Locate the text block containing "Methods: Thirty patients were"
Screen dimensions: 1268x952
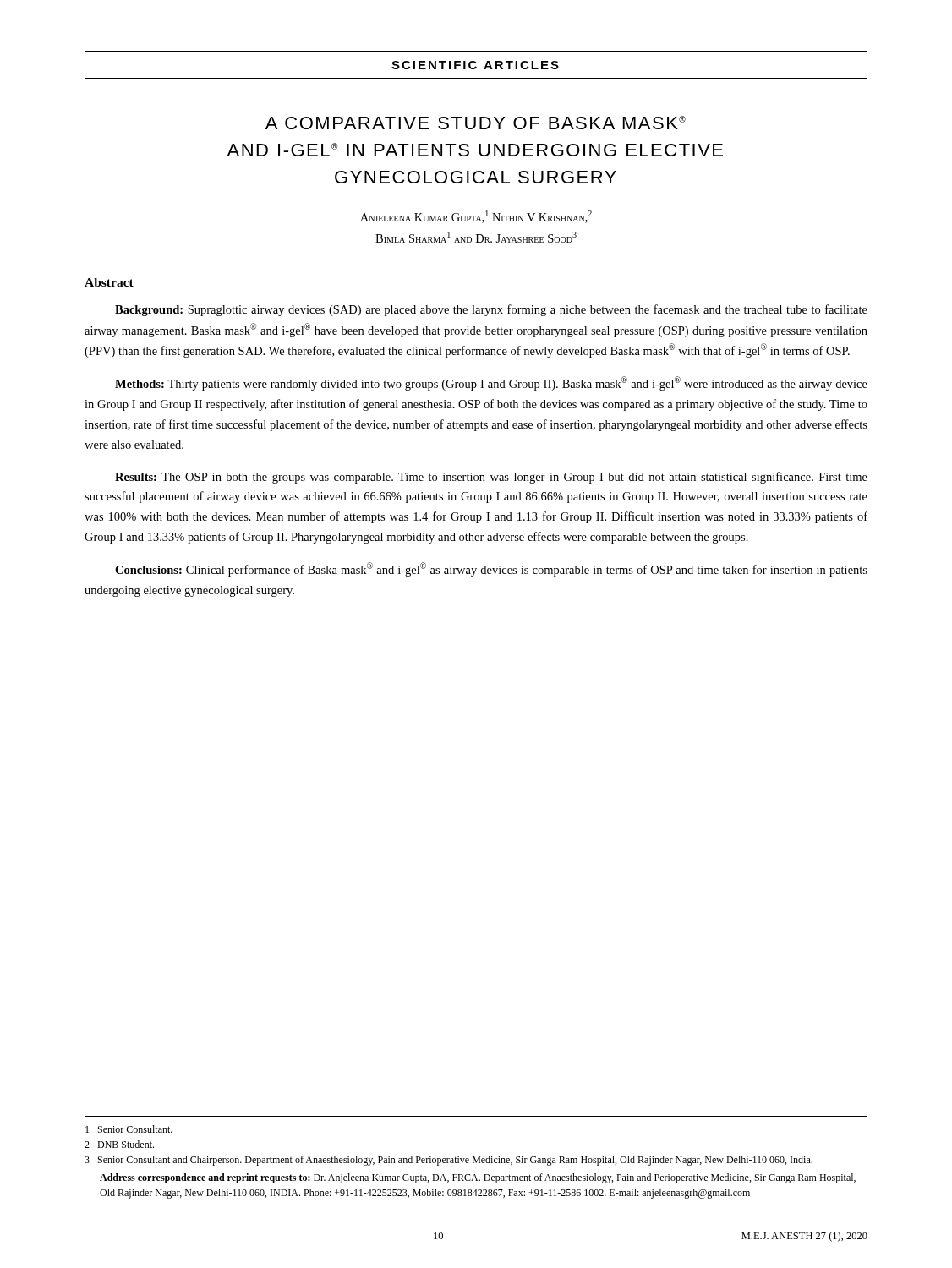tap(476, 413)
